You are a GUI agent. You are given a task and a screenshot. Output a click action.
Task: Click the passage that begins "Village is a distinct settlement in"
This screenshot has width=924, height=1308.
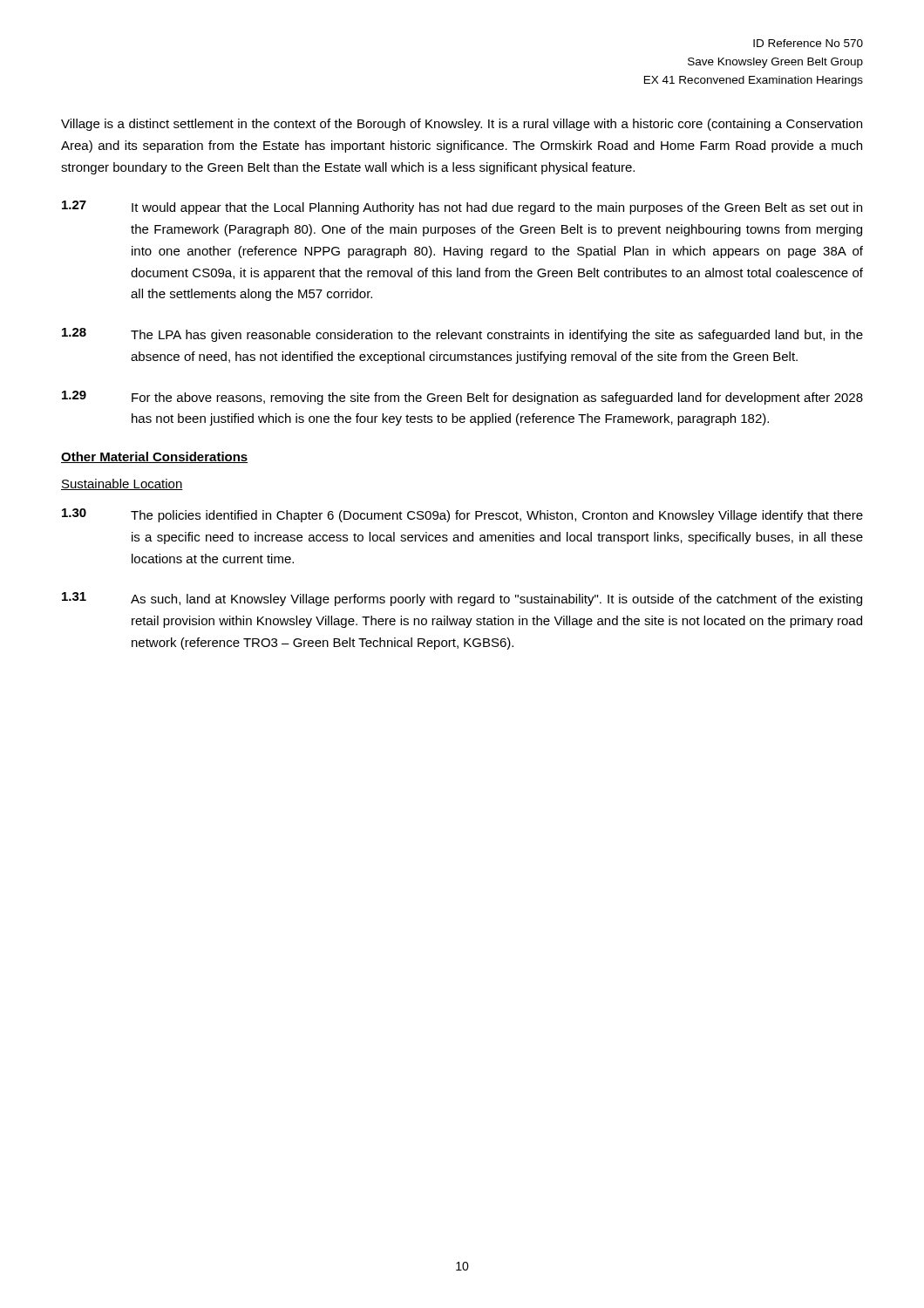pyautogui.click(x=462, y=145)
